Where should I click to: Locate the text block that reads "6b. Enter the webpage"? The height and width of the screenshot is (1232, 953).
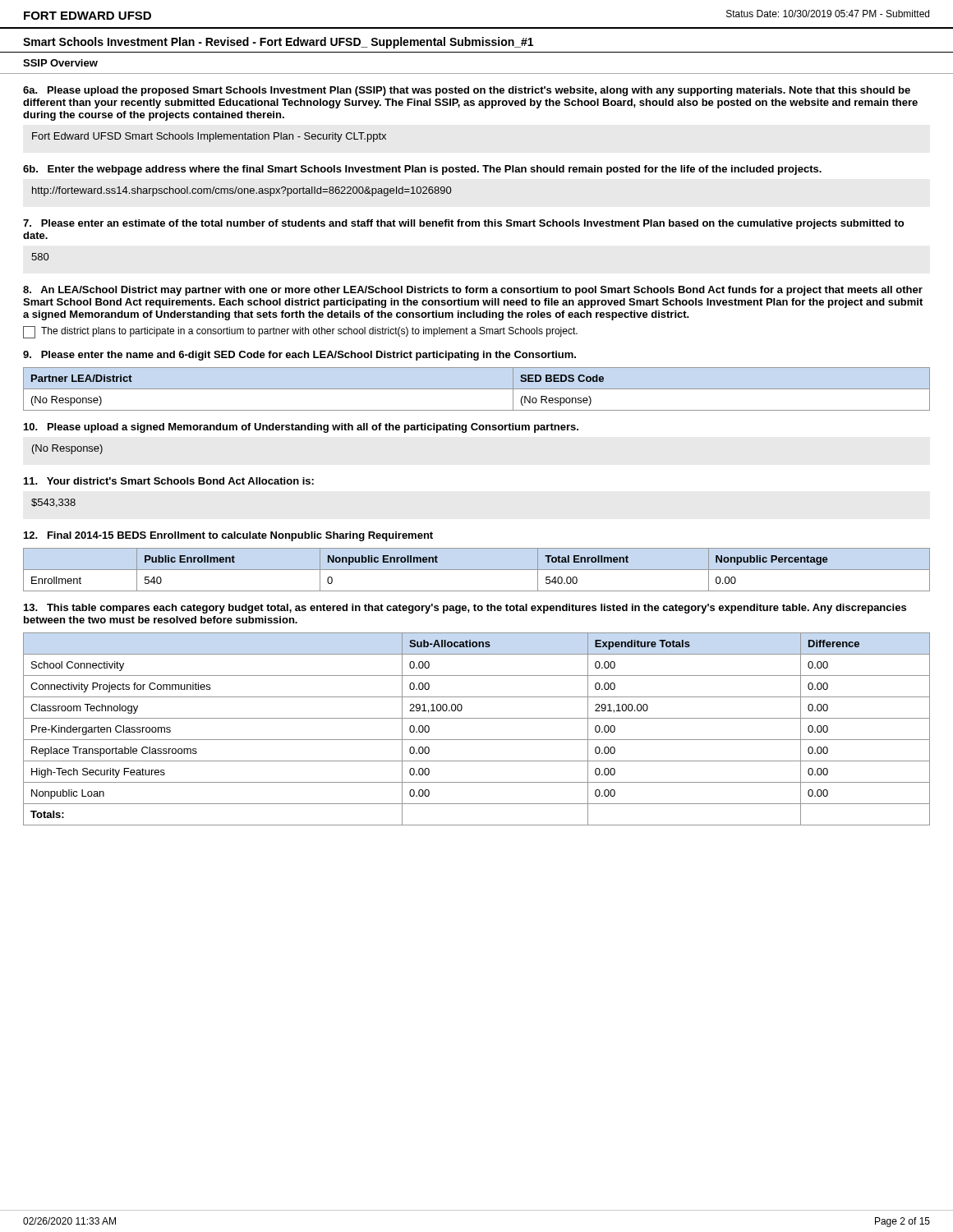422,169
